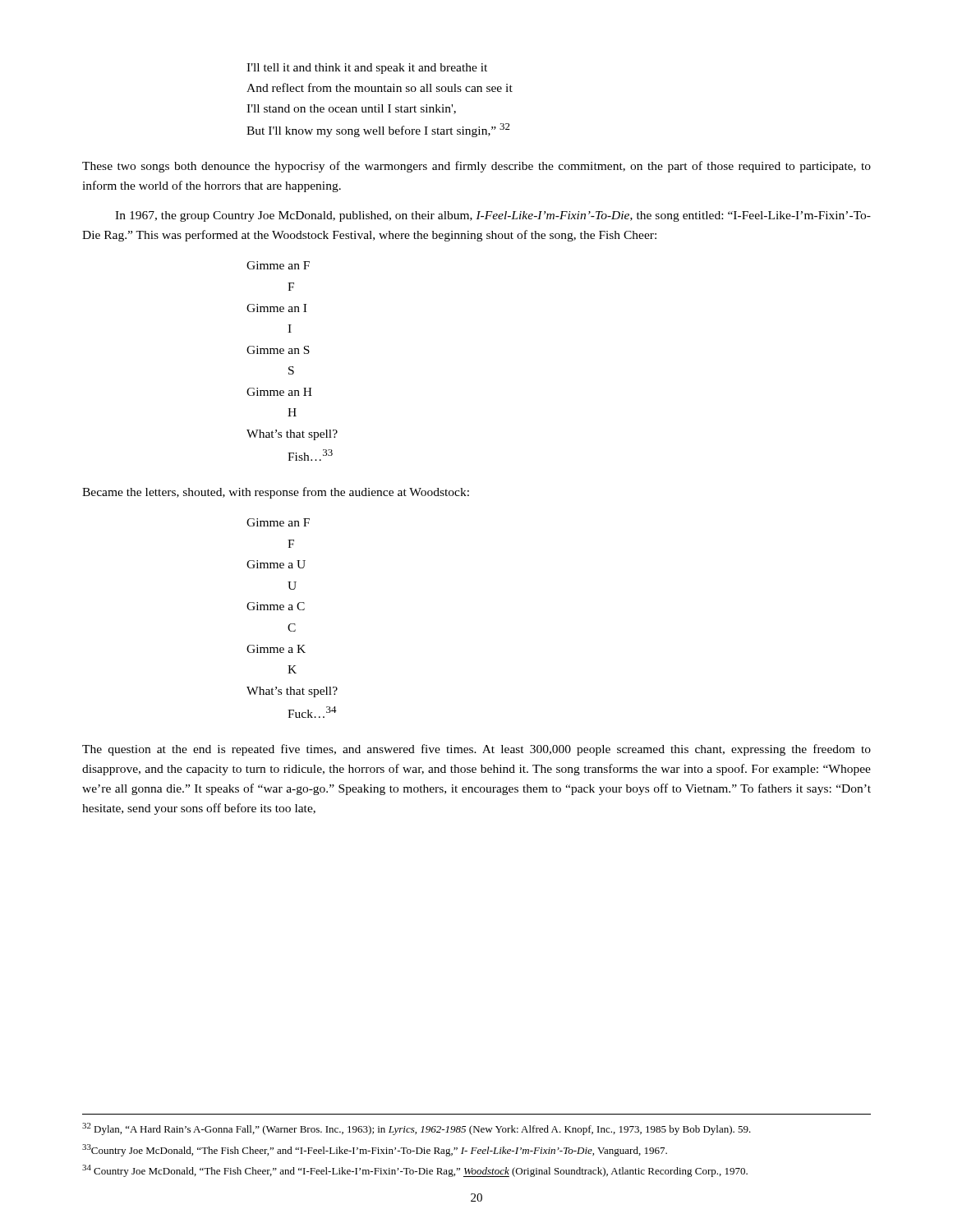Click on the text block with the text "Gimme an F F Gimme a U"
The image size is (953, 1232).
278,522
